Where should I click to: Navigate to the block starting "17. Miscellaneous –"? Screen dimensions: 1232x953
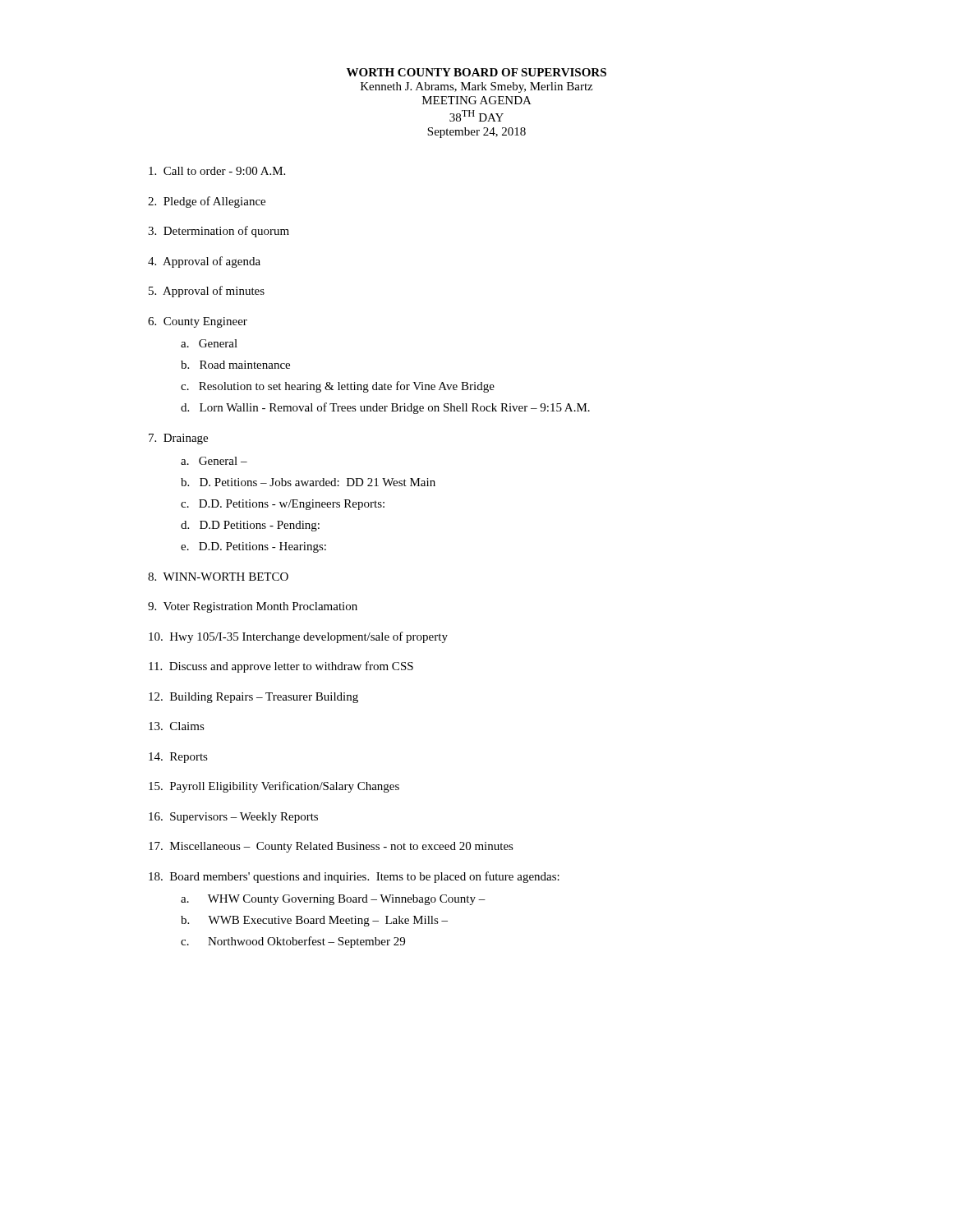pos(331,846)
